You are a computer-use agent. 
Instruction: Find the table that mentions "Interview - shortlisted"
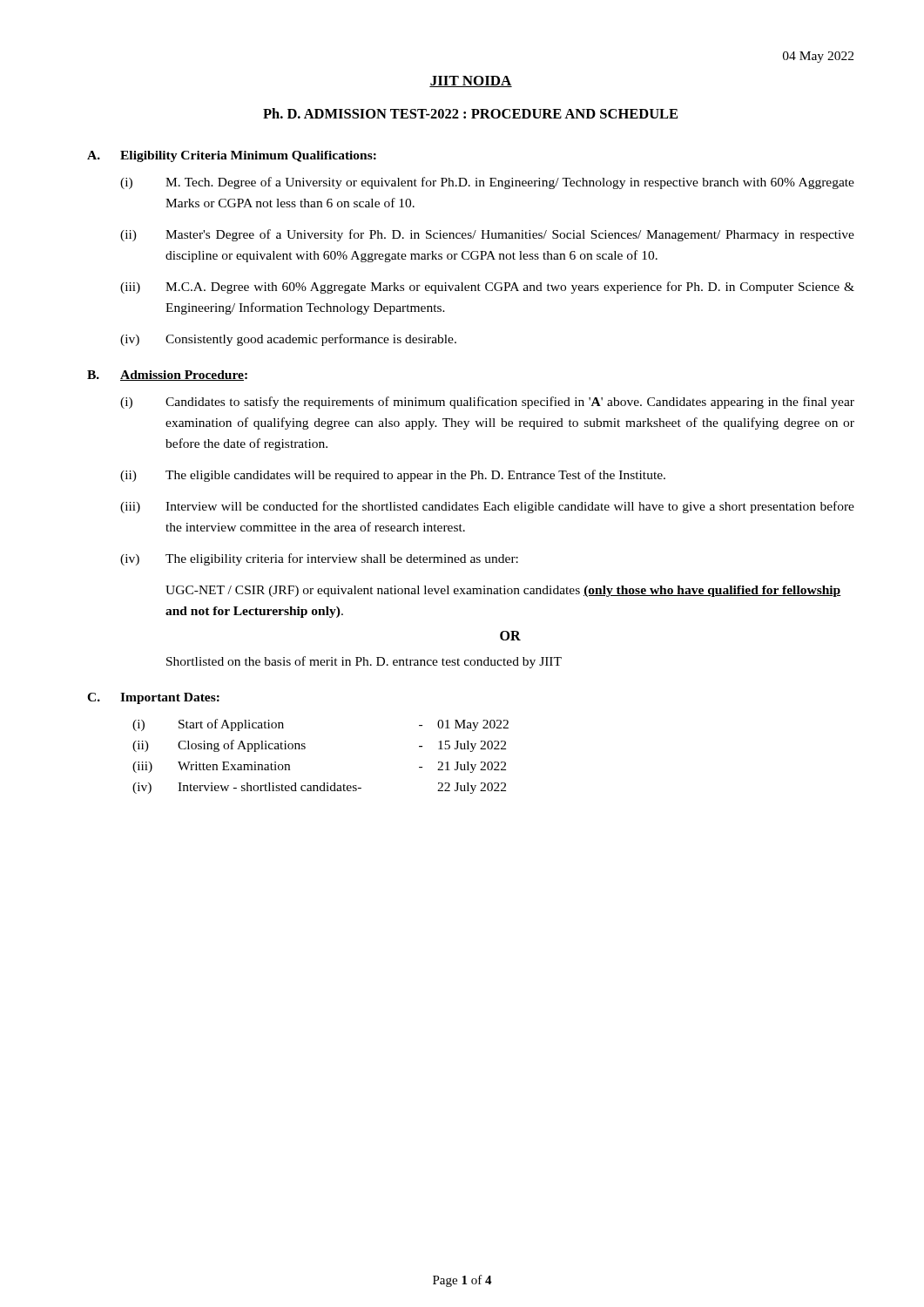tap(471, 755)
